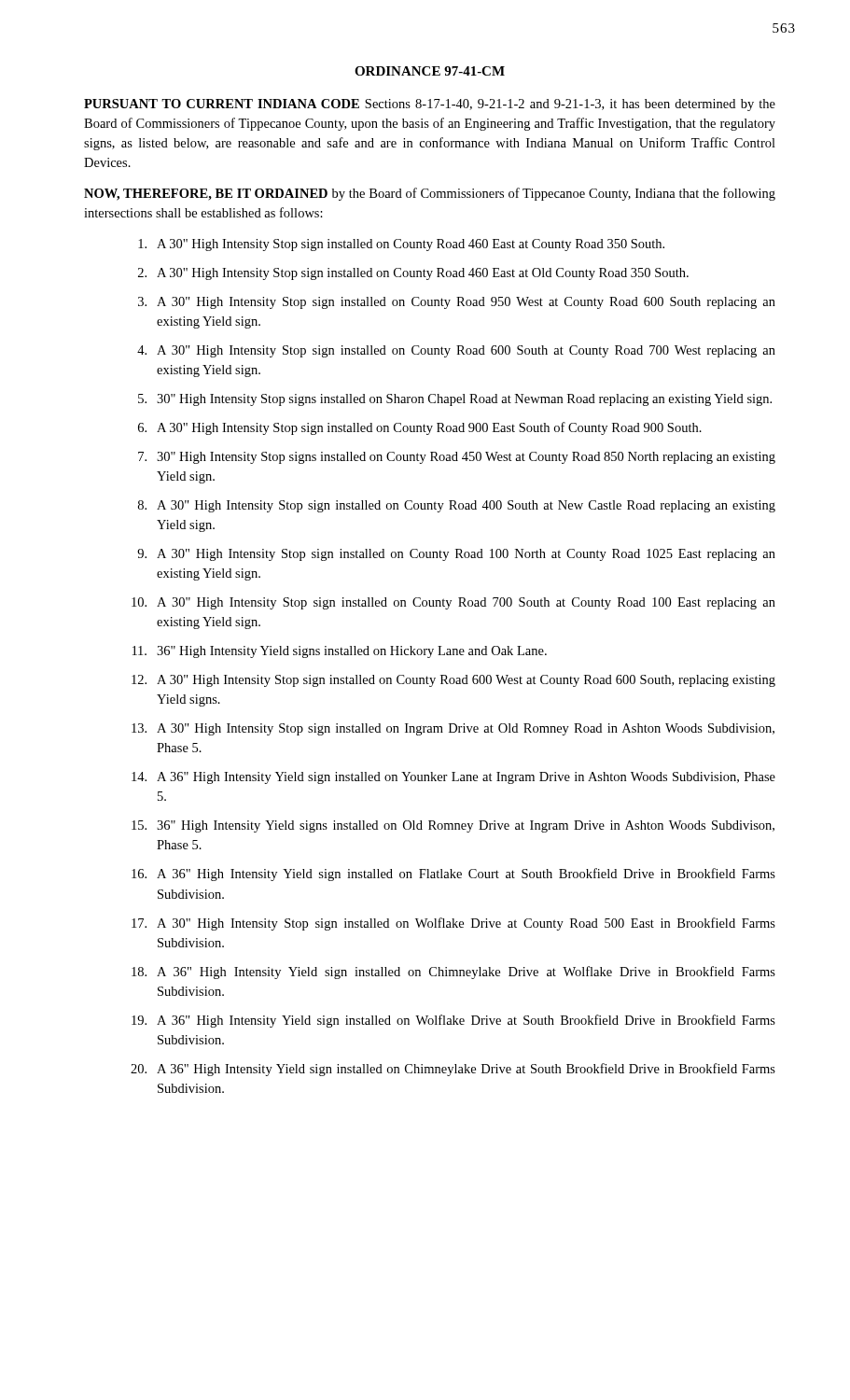Locate the passage starting "15. 36" High Intensity Yield signs installed on"
850x1400 pixels.
[x=444, y=836]
